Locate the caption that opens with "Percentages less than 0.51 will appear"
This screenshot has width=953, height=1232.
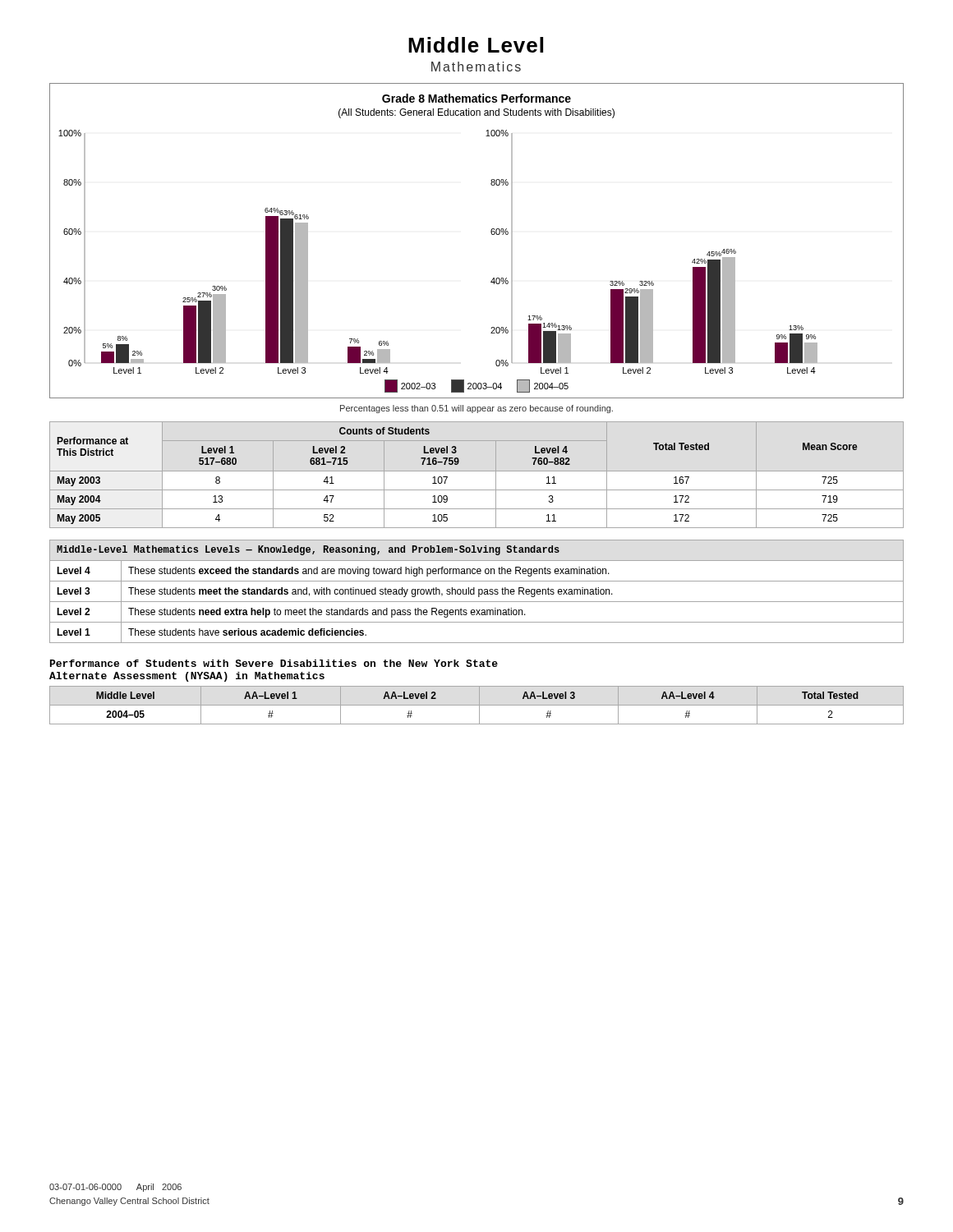476,408
